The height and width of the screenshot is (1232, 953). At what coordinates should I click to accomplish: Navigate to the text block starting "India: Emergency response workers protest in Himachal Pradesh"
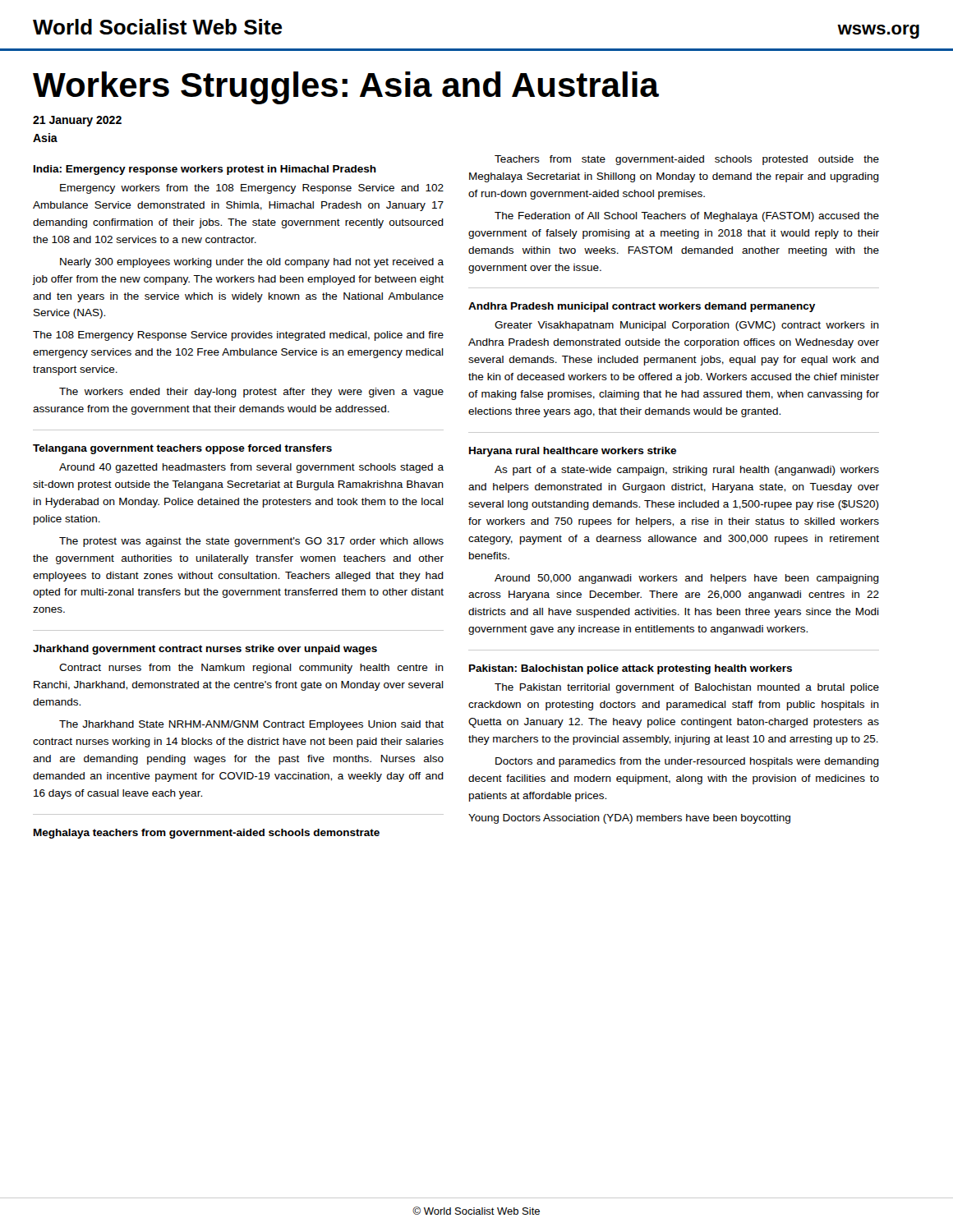coord(205,169)
